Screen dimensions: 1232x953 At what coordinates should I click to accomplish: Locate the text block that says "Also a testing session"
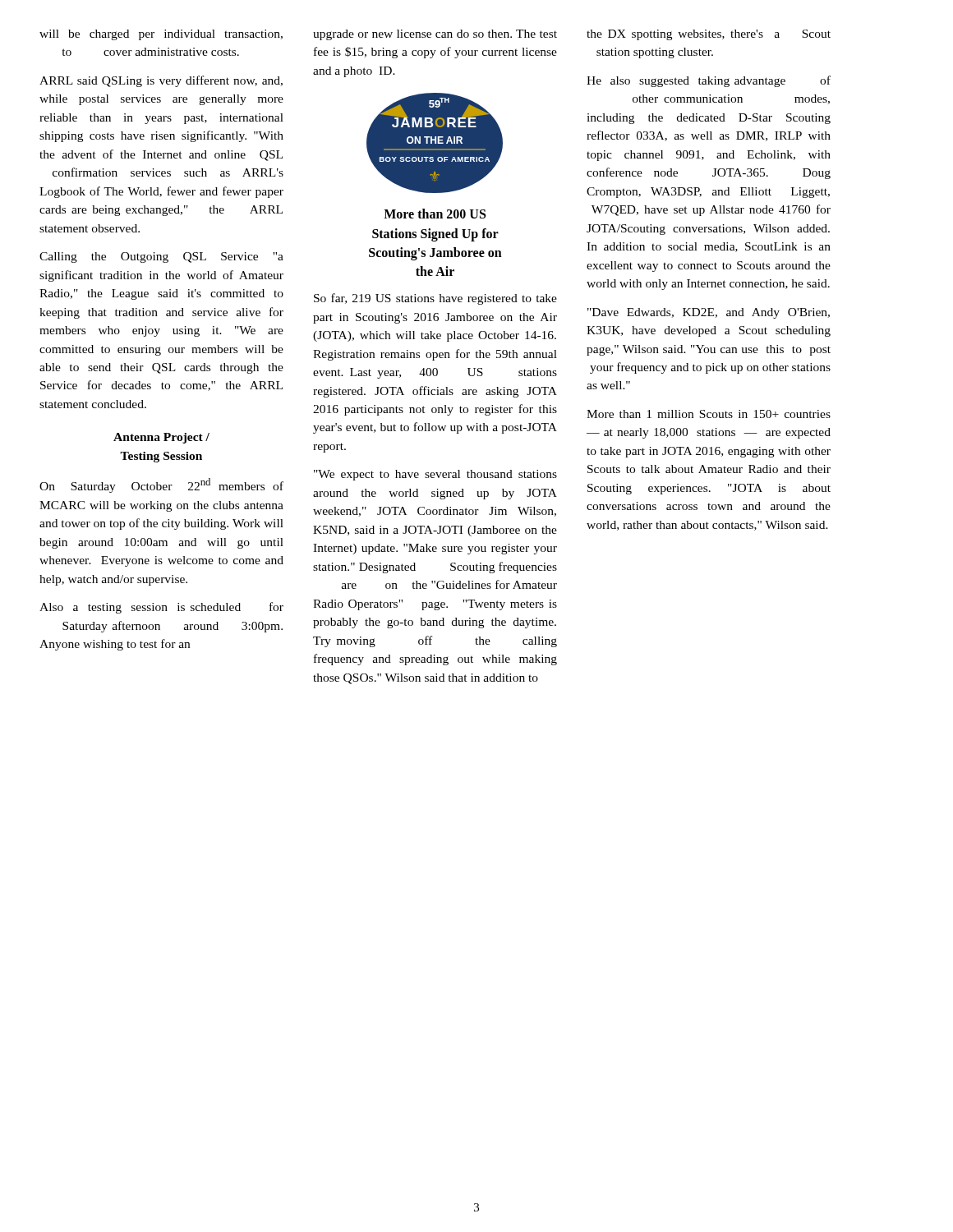[161, 626]
